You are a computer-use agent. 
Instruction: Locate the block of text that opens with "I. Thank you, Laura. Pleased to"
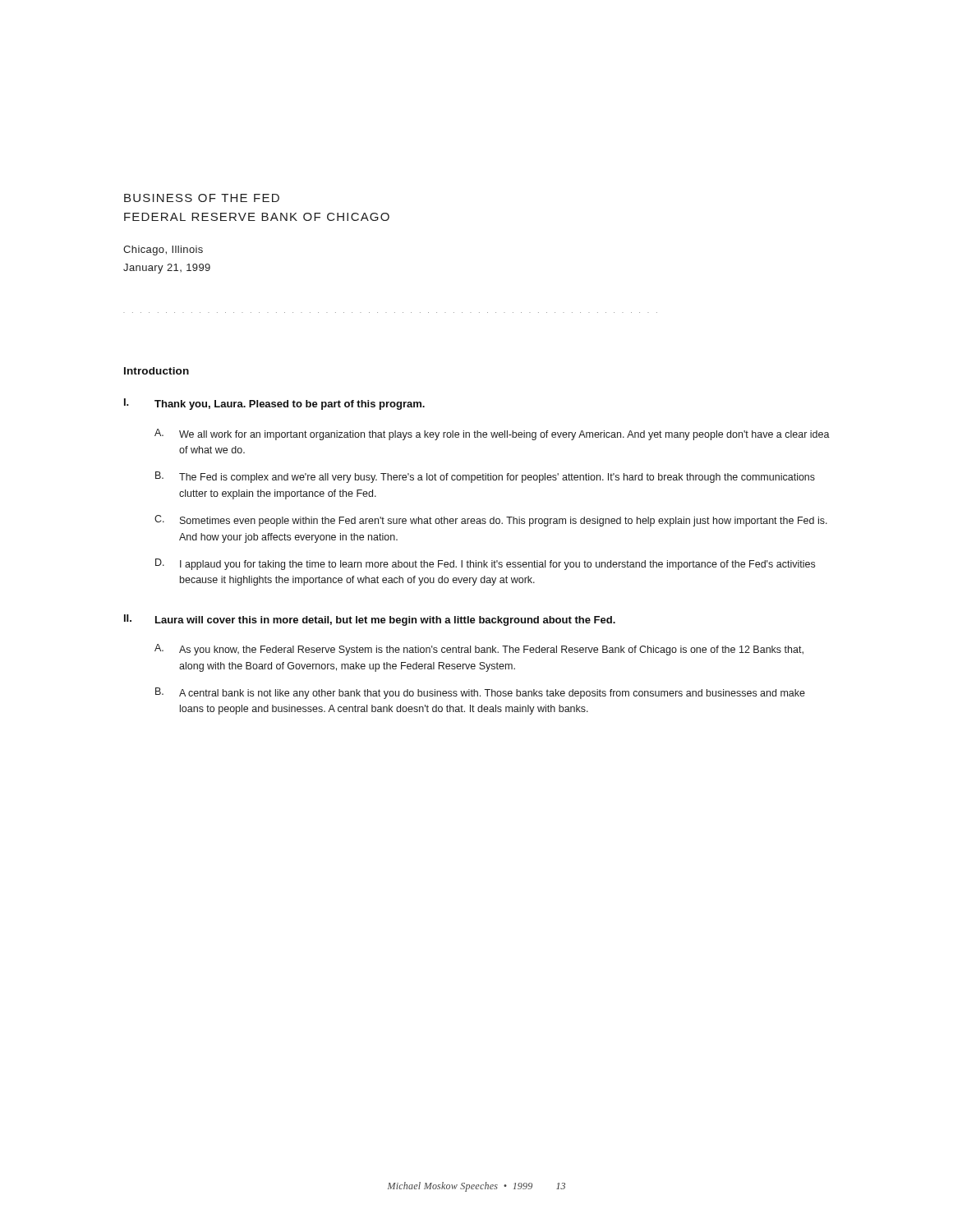[274, 404]
